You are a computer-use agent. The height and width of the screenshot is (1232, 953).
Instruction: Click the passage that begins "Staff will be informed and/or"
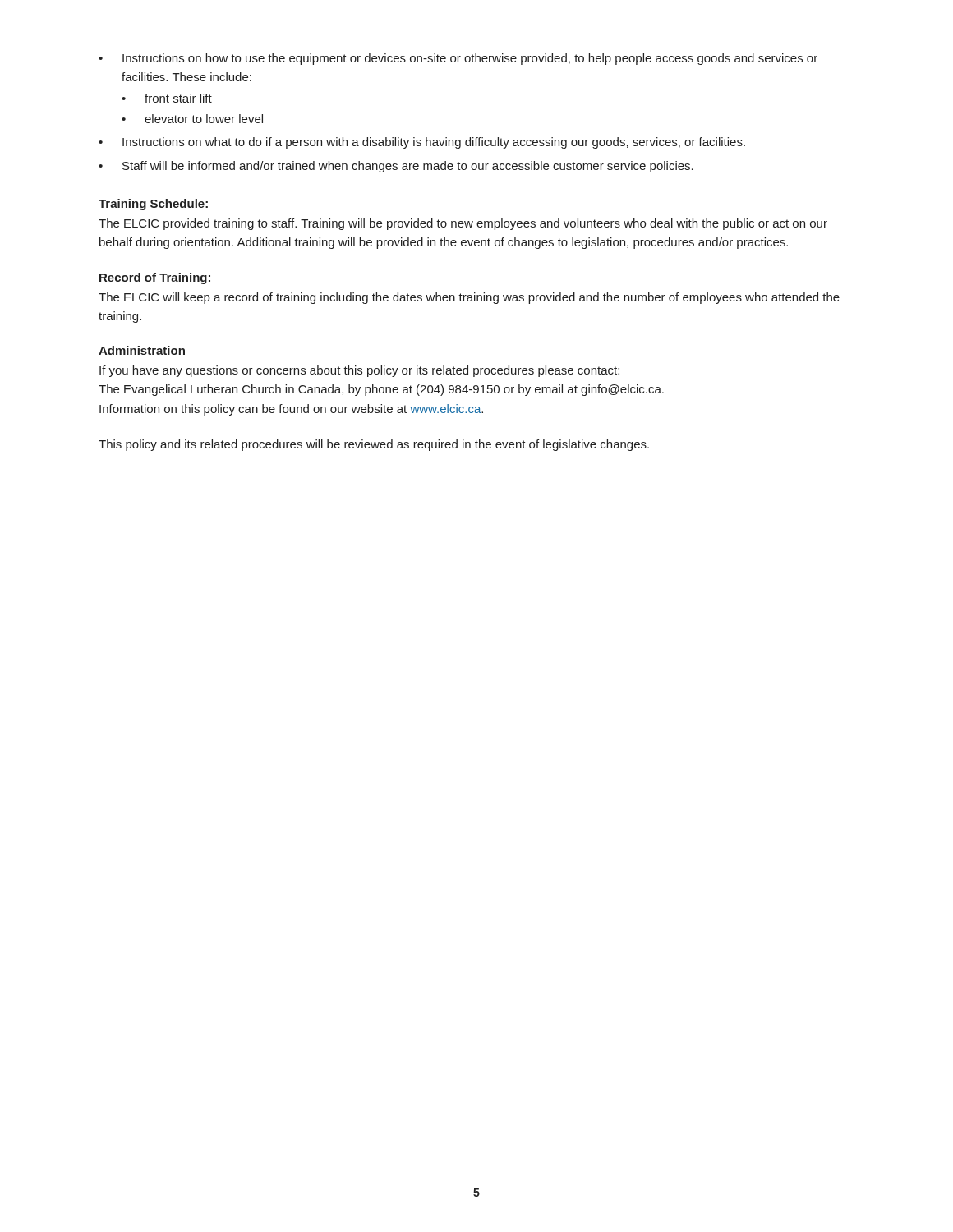click(x=476, y=166)
